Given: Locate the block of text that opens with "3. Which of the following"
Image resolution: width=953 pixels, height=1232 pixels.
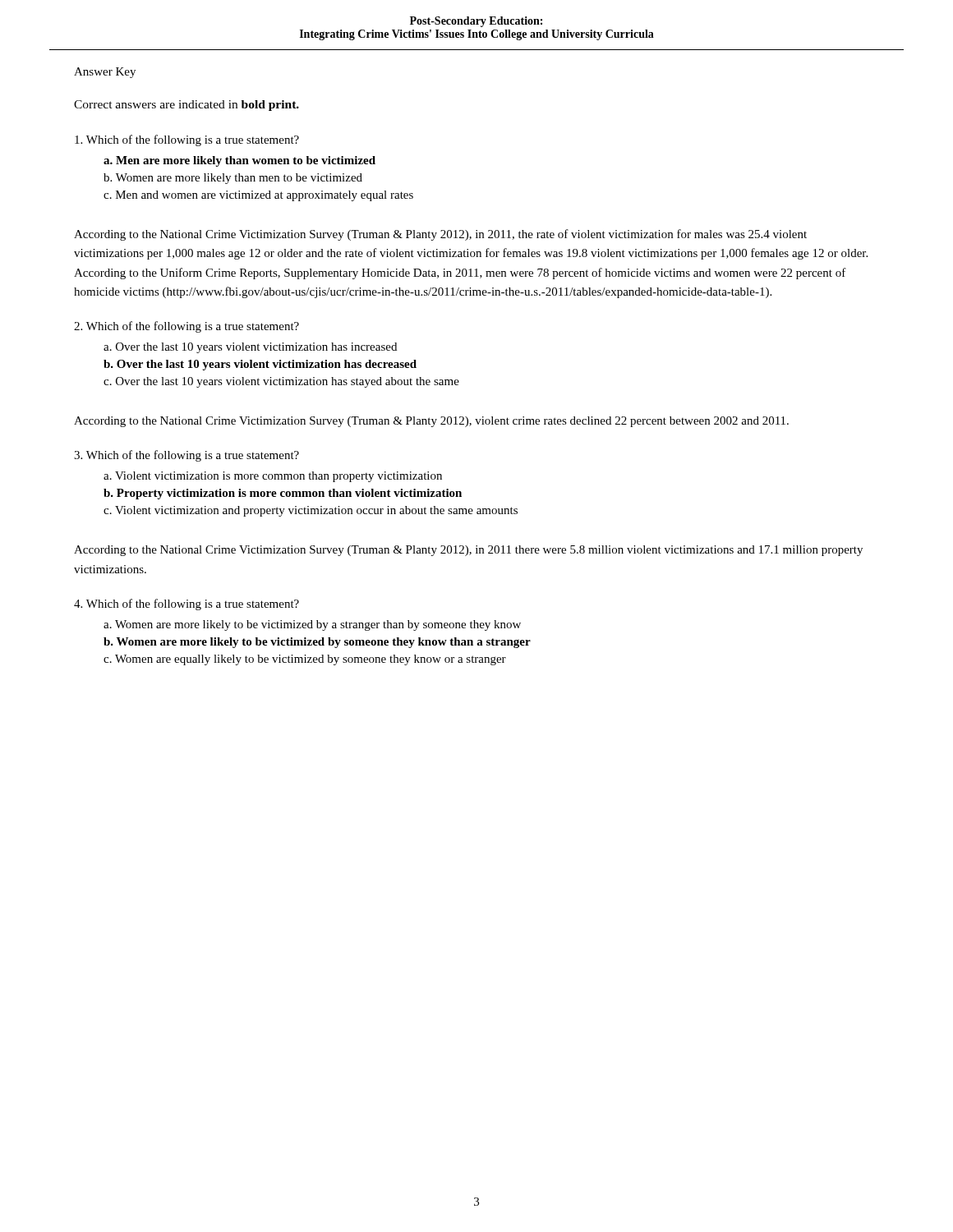Looking at the screenshot, I should (186, 456).
